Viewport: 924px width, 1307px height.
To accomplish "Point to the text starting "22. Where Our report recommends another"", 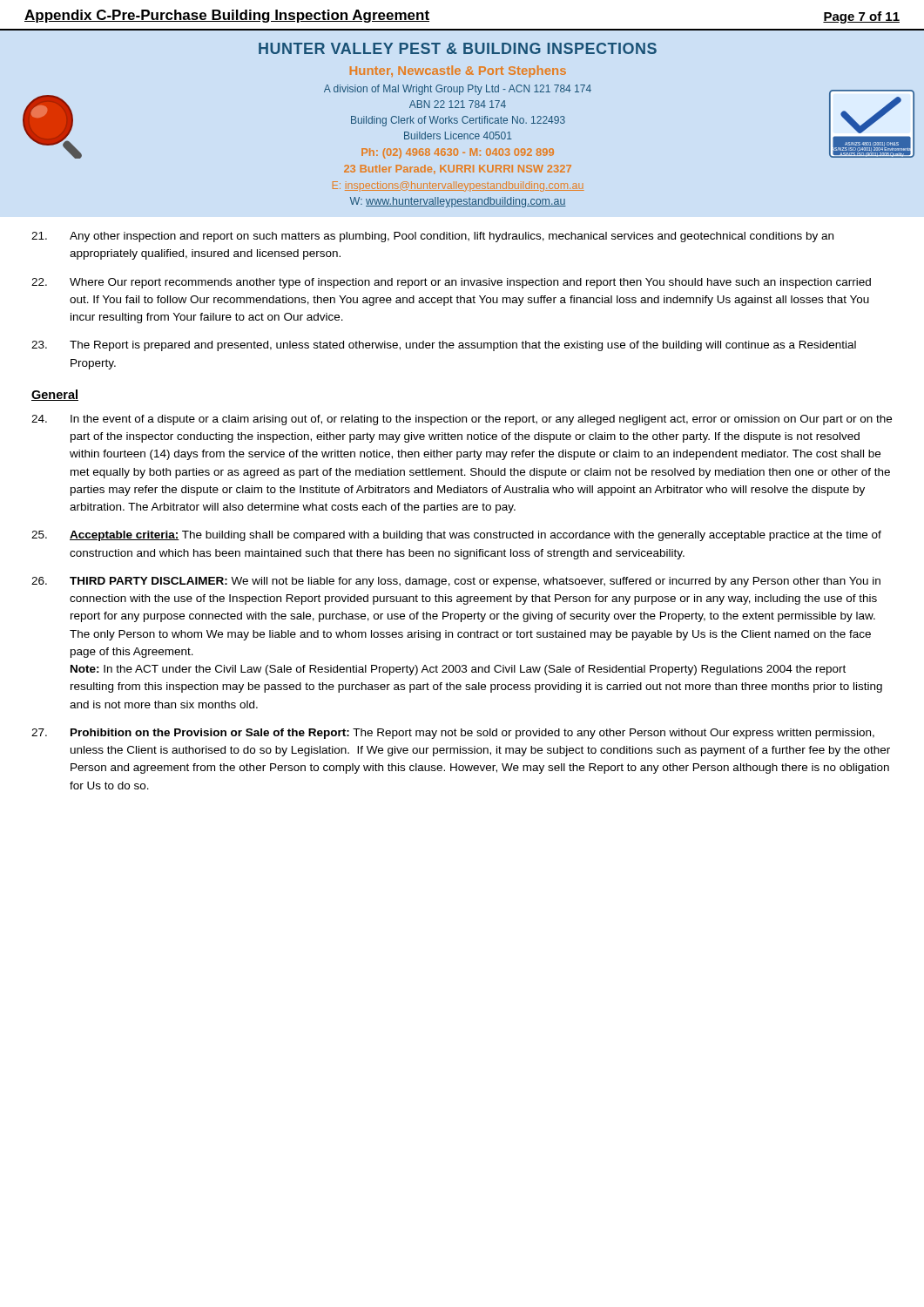I will click(x=462, y=300).
